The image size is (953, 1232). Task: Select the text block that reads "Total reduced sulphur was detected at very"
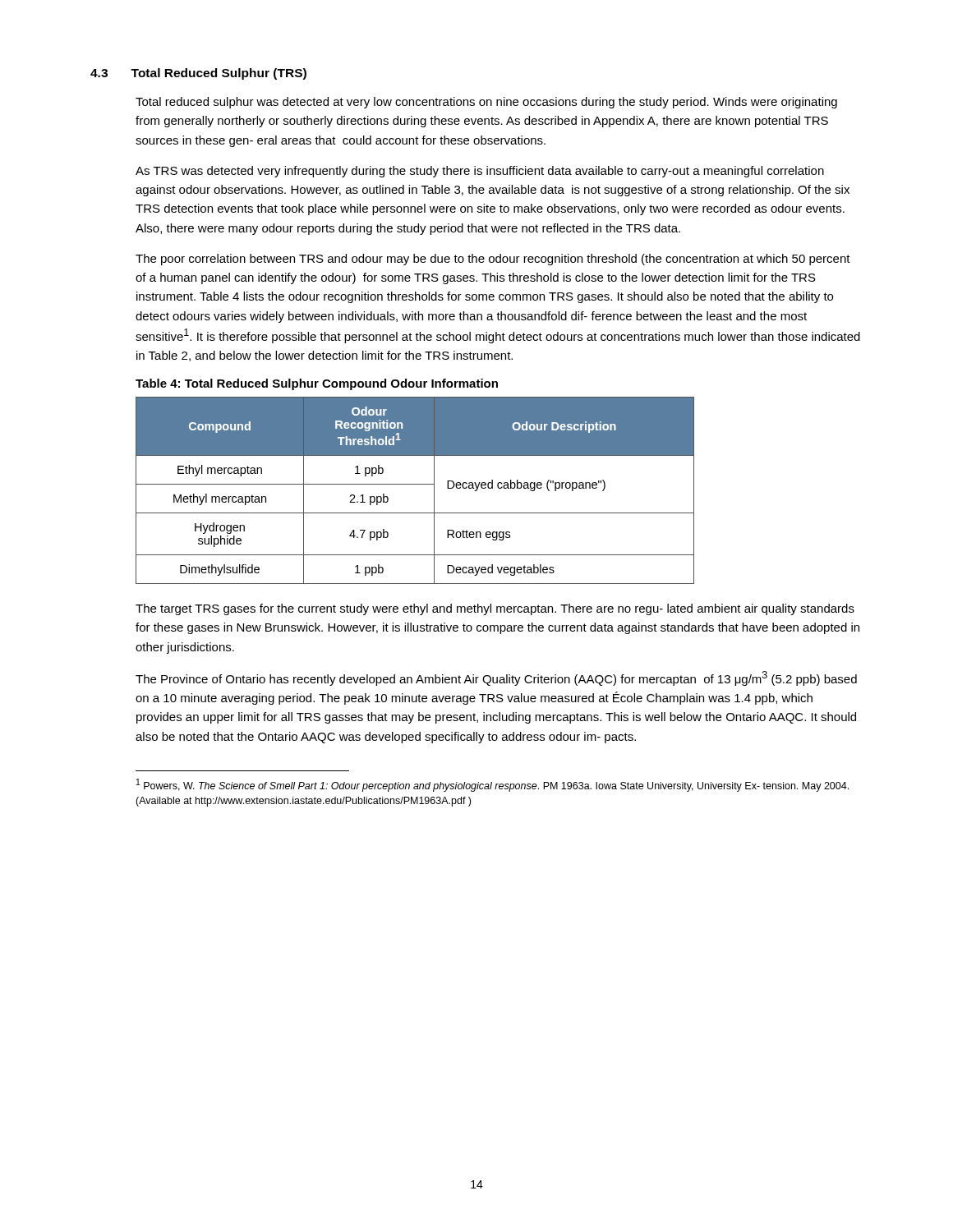pyautogui.click(x=487, y=121)
